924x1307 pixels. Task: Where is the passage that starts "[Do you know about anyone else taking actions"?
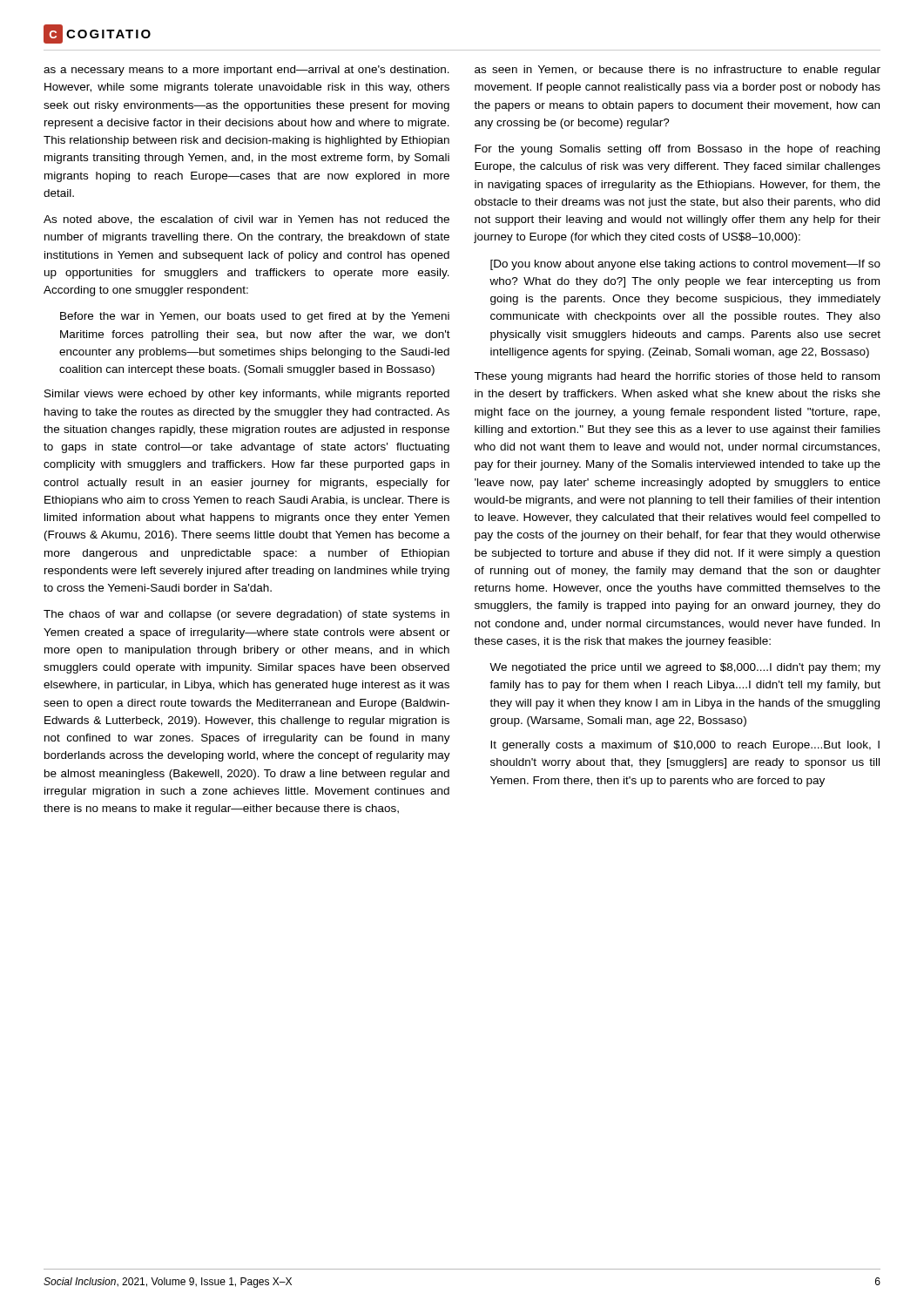tap(685, 308)
